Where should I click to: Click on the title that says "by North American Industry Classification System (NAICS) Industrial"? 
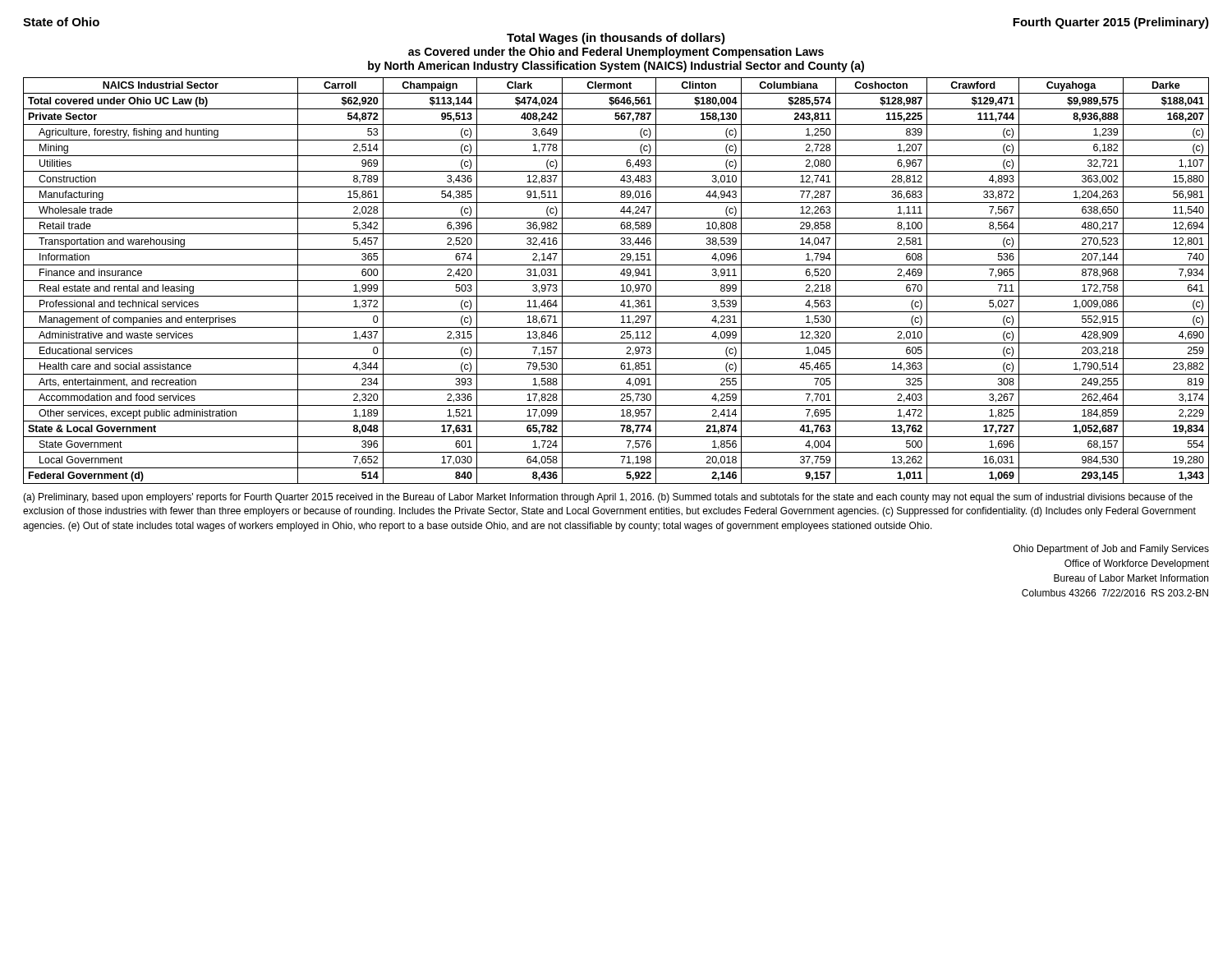click(616, 66)
